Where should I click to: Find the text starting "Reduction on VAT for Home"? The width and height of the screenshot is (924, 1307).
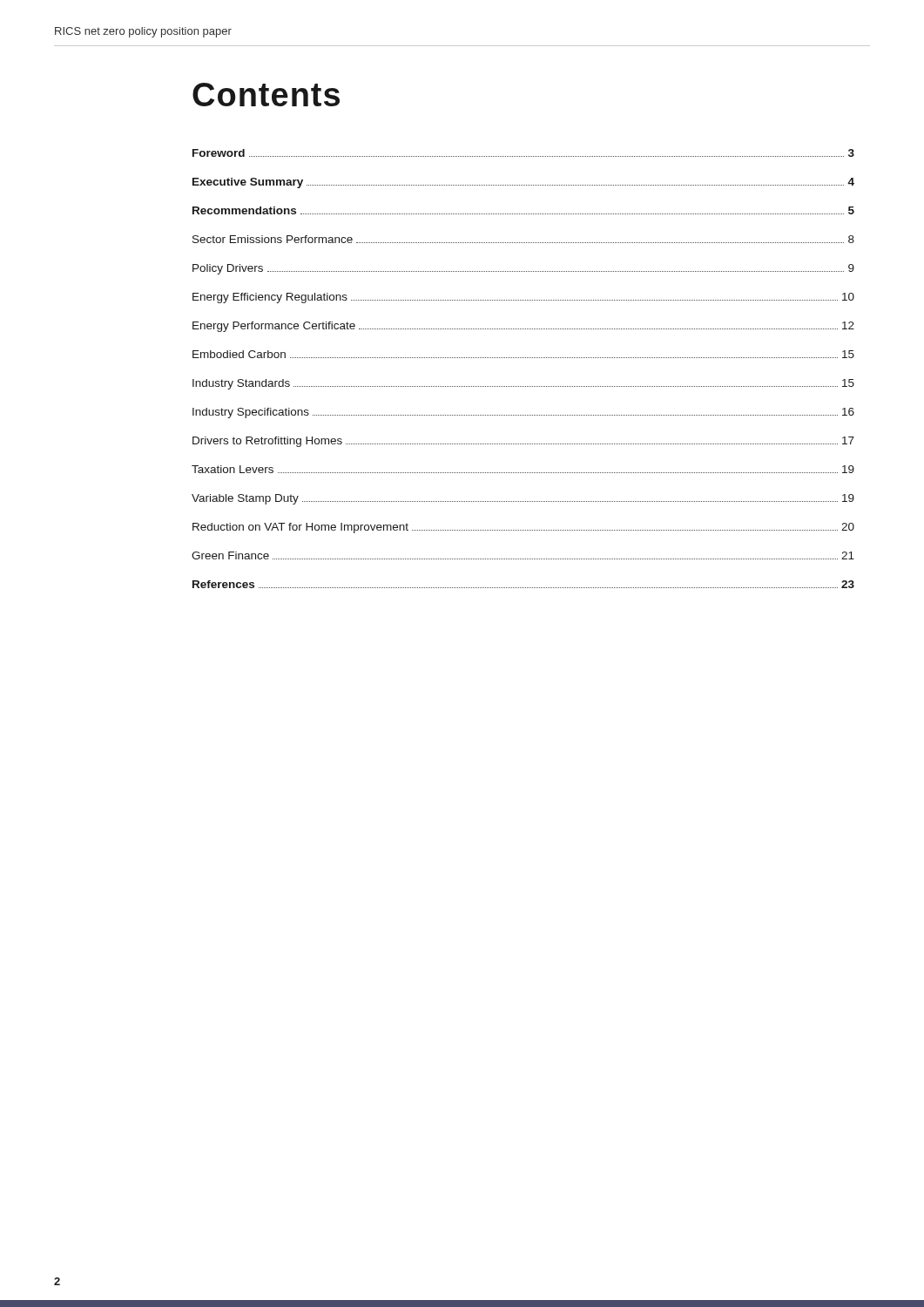pos(523,527)
